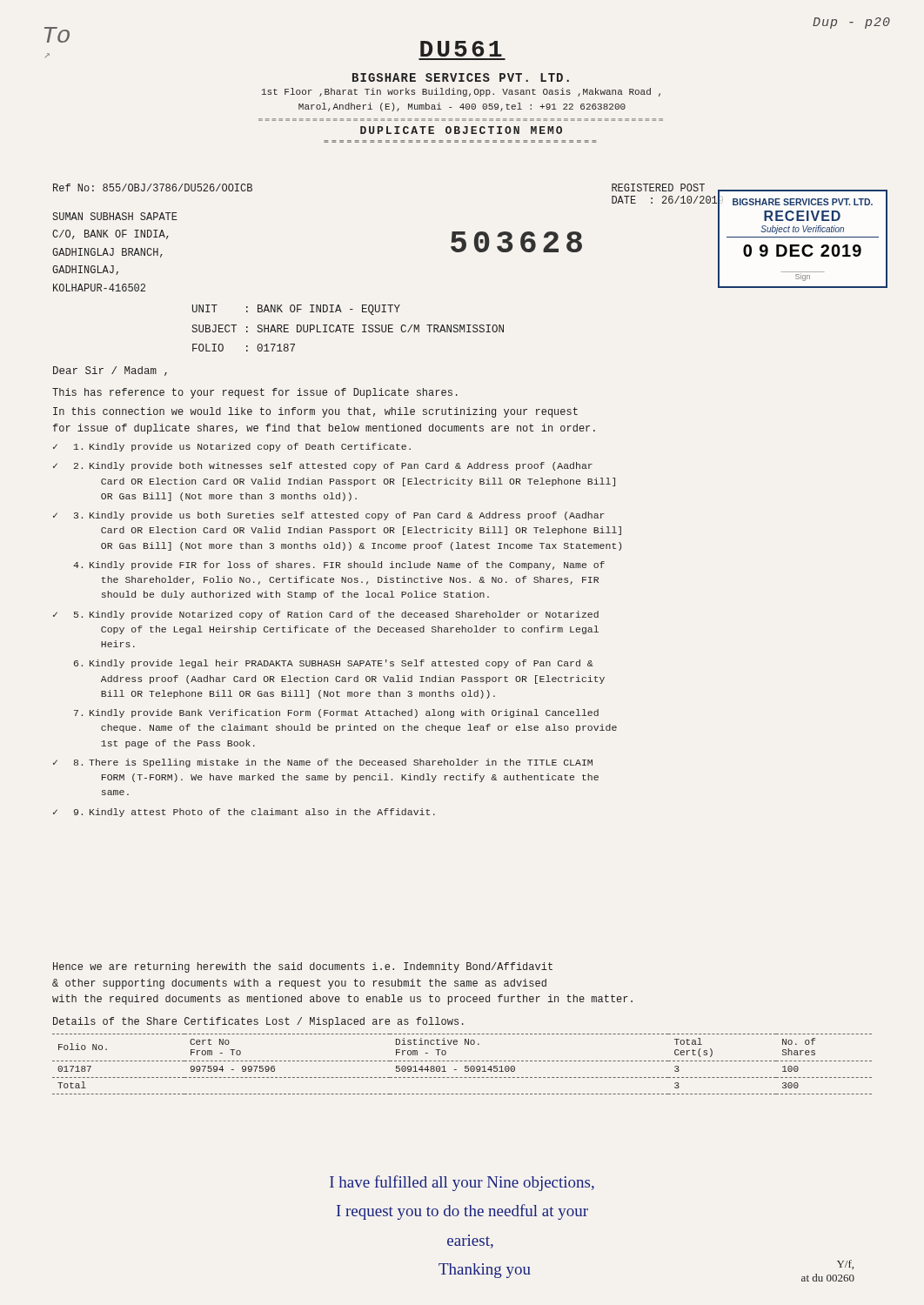Locate the list item that says "✓ 9. Kindly attest Photo of"
The width and height of the screenshot is (924, 1305).
coord(245,812)
